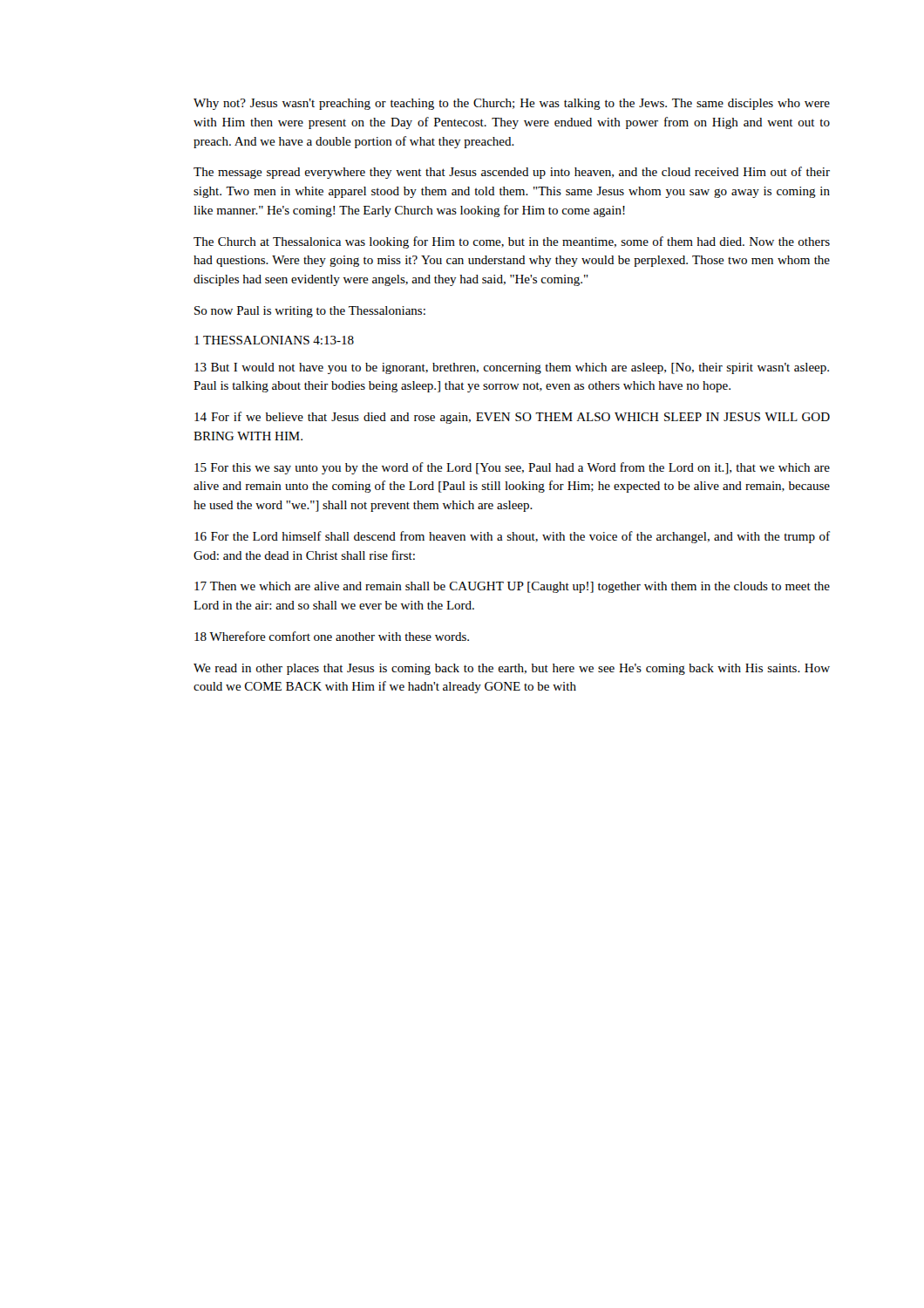924x1308 pixels.
Task: Locate the block of text that opens with "16 For the Lord himself shall descend"
Action: (512, 546)
